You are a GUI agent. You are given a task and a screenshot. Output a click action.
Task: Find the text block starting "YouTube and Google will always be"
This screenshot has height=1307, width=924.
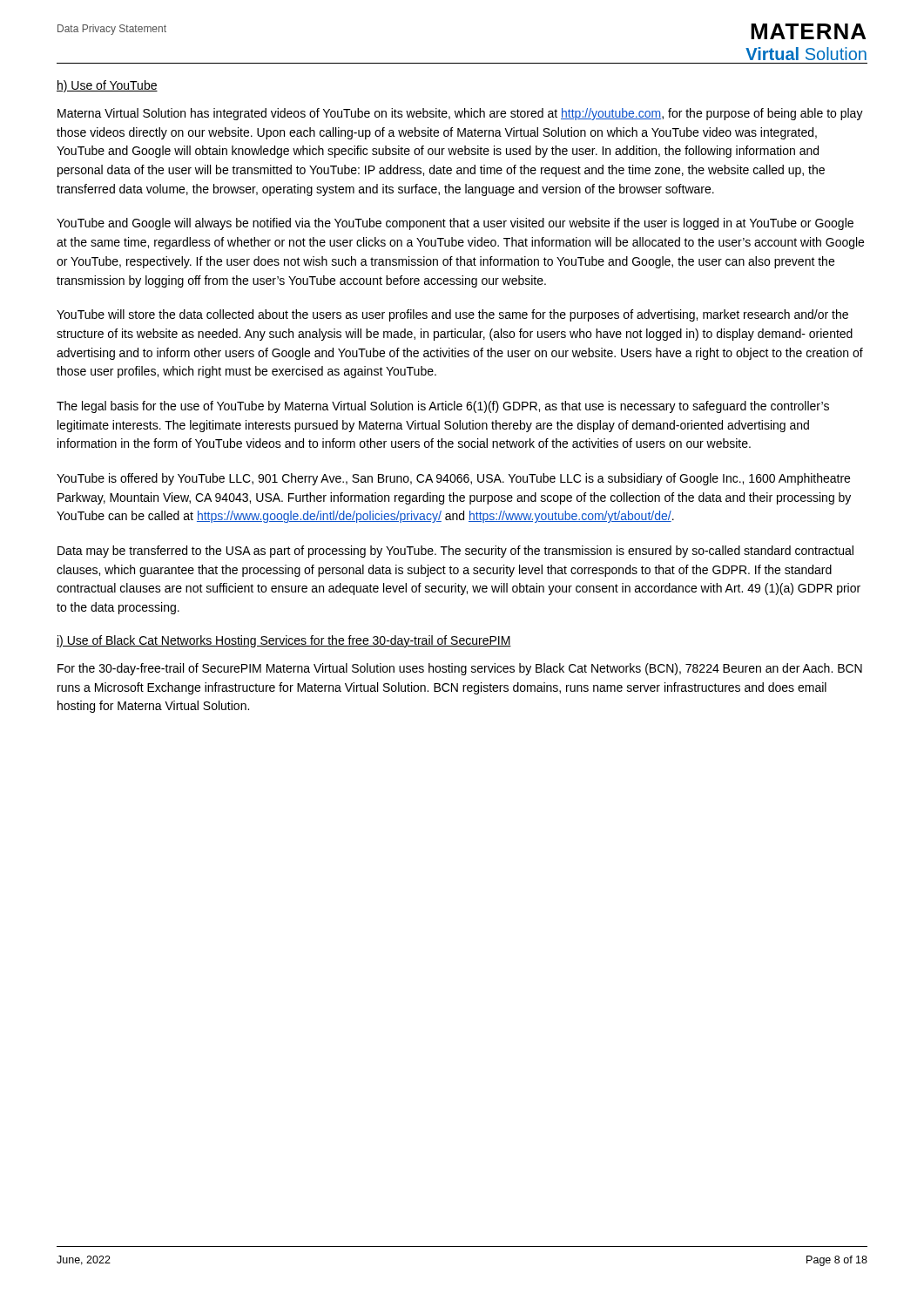[x=461, y=252]
